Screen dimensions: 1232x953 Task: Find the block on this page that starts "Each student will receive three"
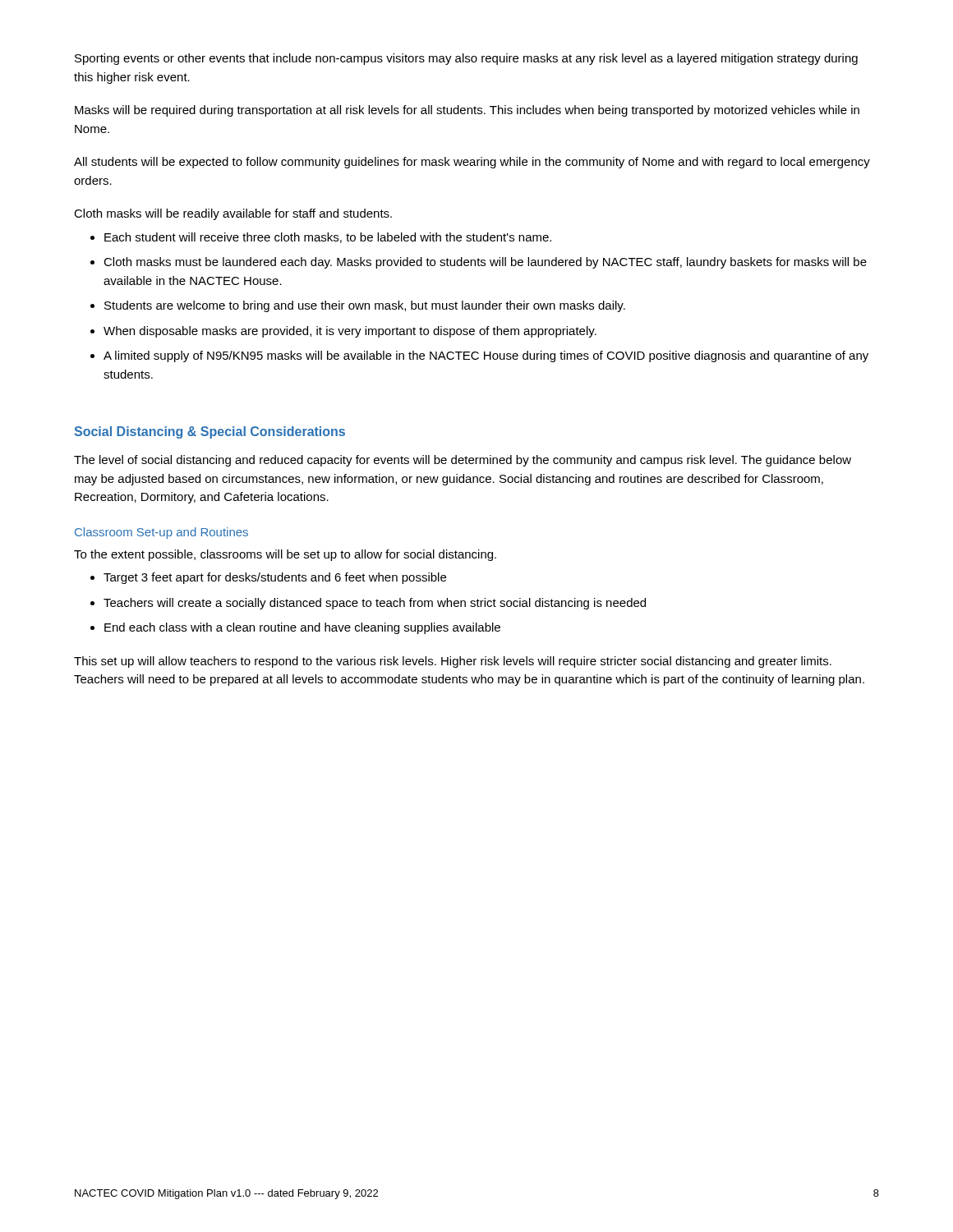pos(328,237)
